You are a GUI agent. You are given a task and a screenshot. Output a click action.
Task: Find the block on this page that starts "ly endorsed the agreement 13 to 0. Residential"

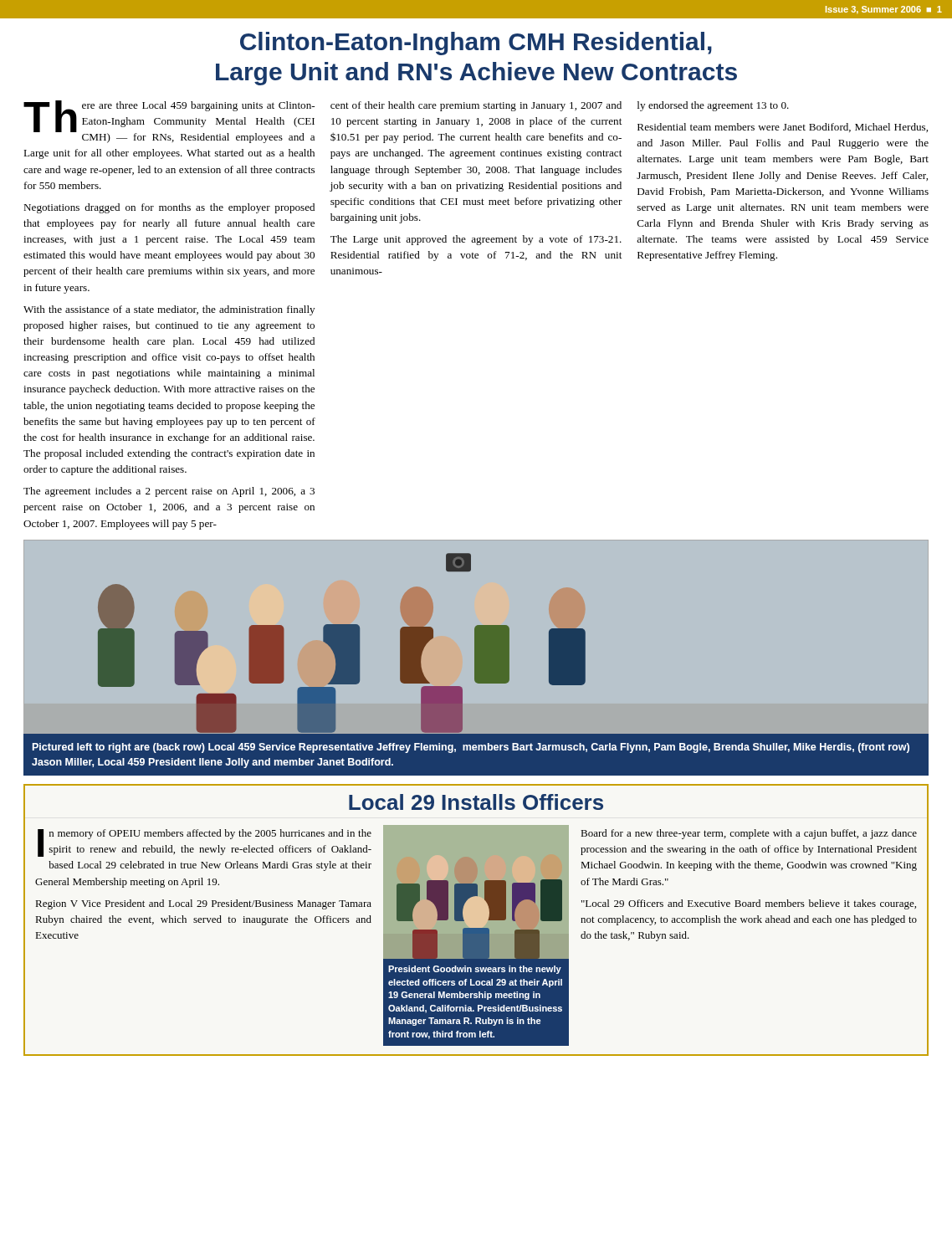click(783, 180)
